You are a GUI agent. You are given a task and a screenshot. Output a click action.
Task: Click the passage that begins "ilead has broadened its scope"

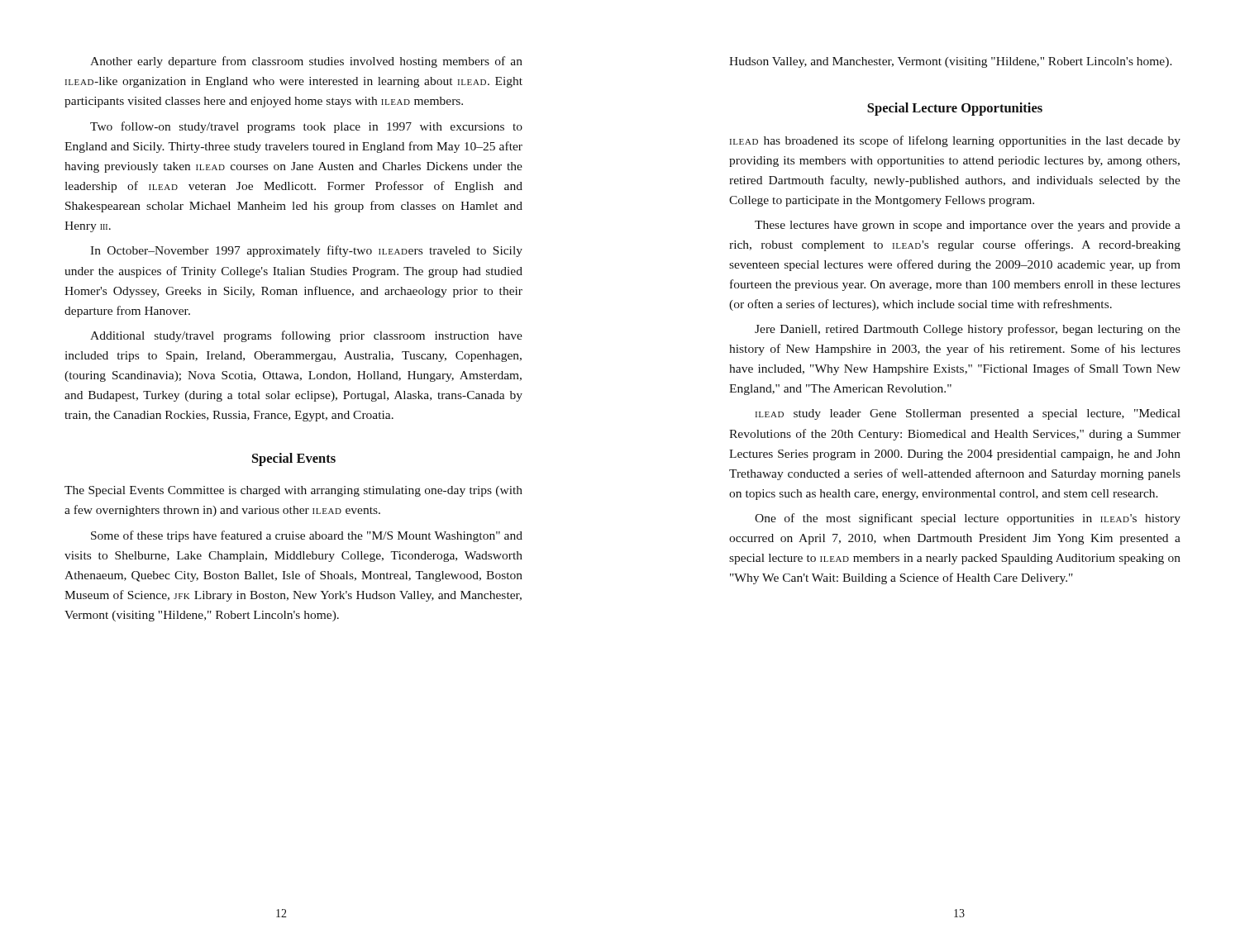tap(955, 170)
